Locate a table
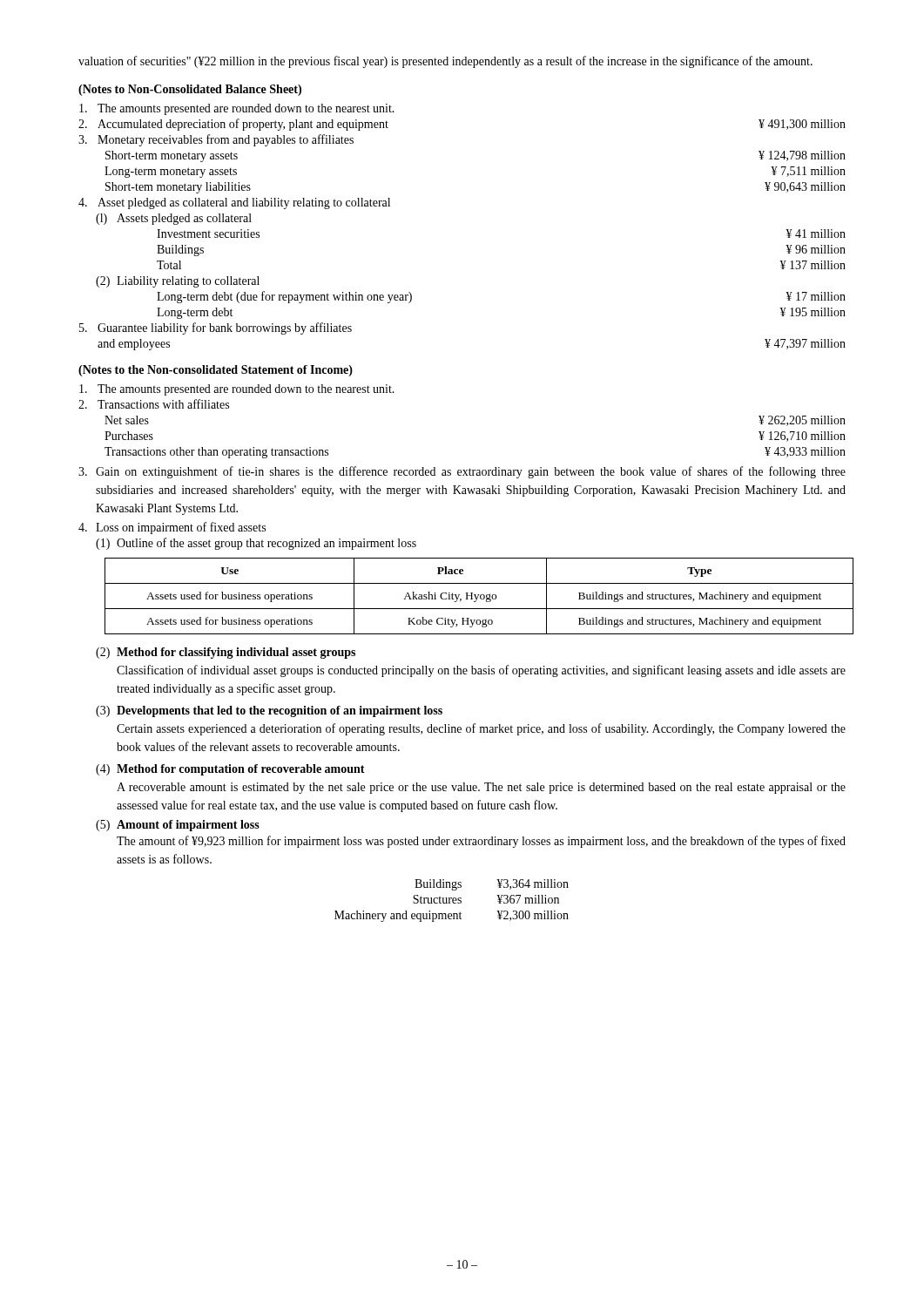Screen dimensions: 1307x924 tap(462, 596)
